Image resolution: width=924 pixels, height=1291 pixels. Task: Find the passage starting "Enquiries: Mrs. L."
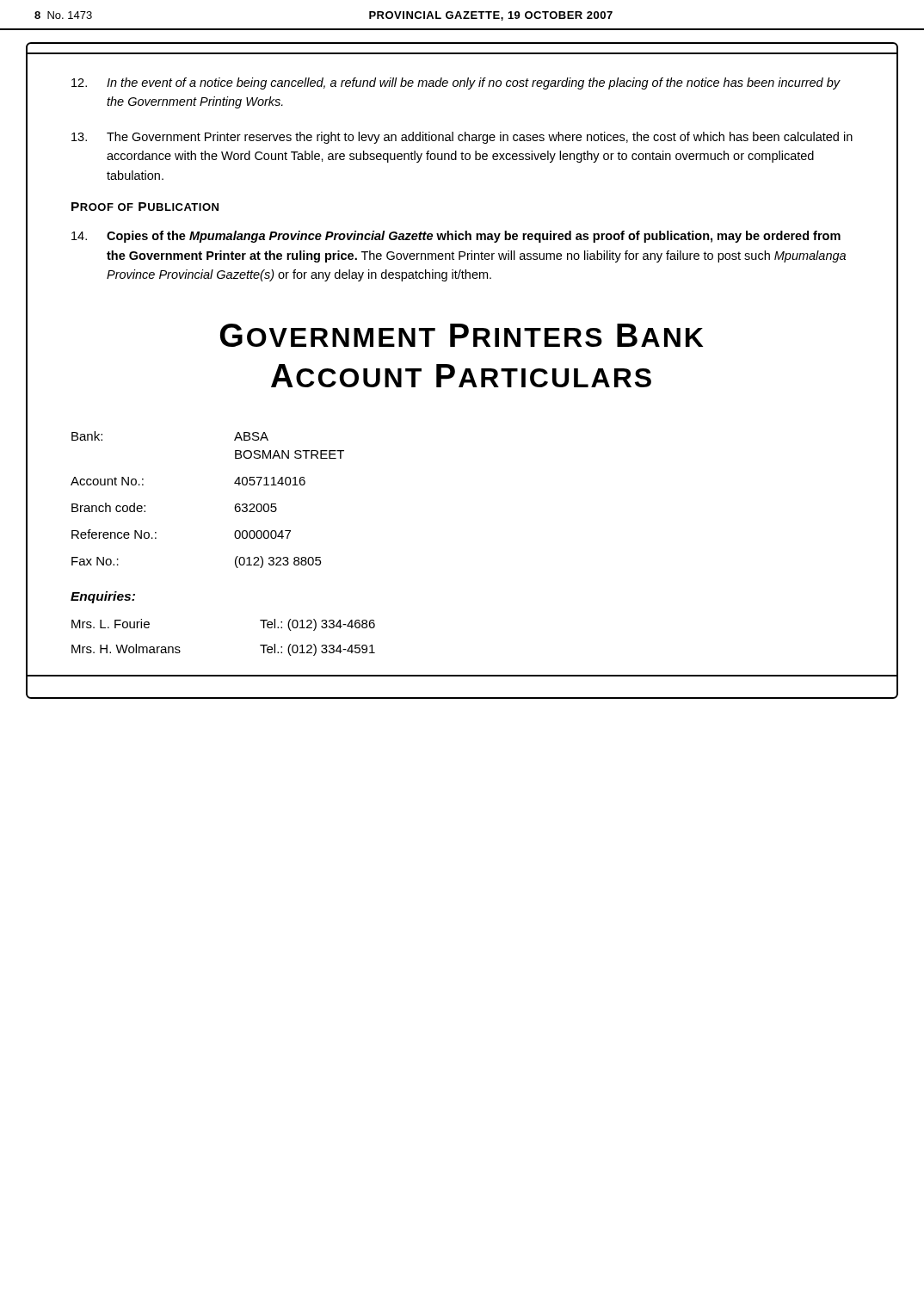[103, 597]
